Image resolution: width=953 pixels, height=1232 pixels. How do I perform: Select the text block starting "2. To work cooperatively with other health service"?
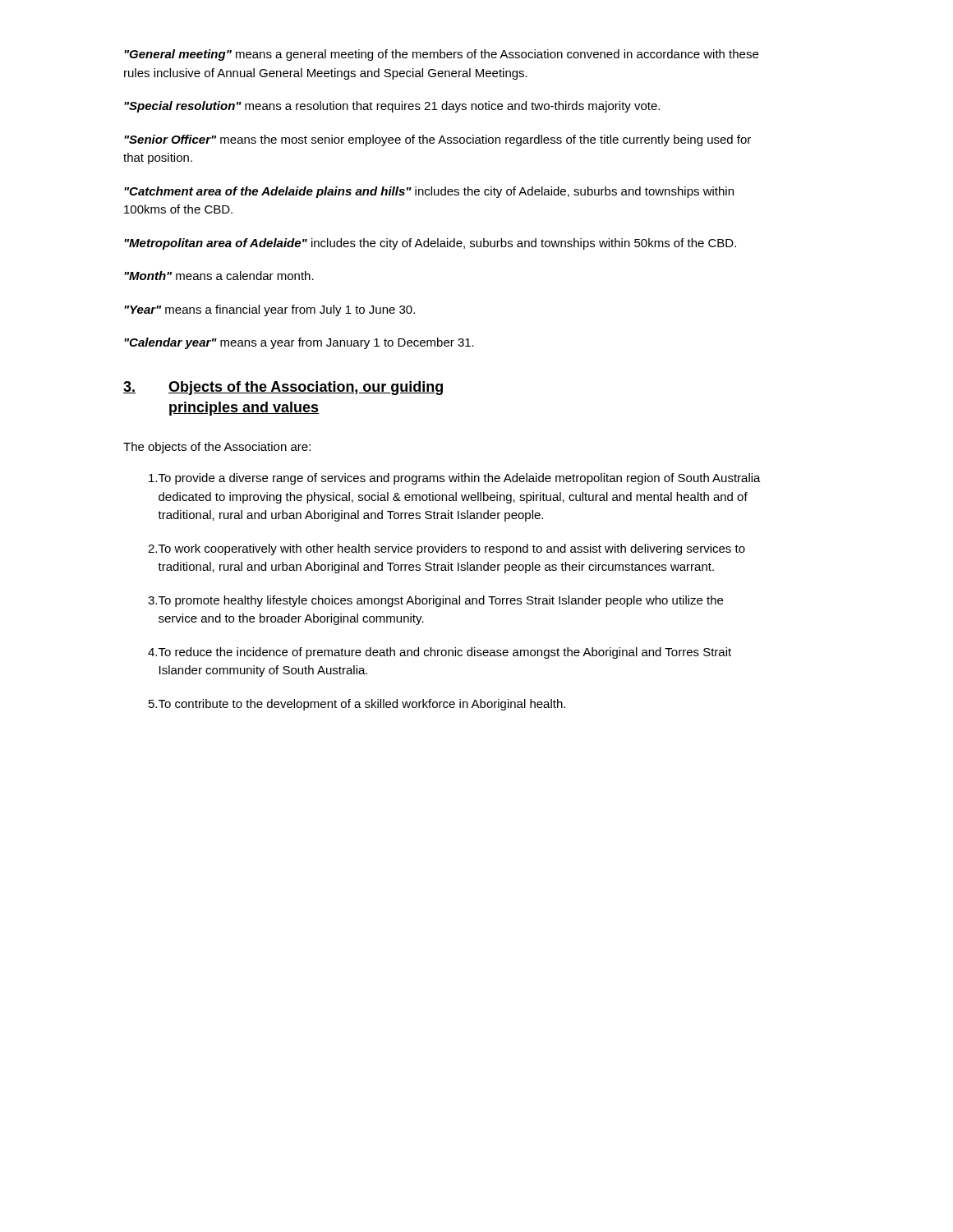444,558
